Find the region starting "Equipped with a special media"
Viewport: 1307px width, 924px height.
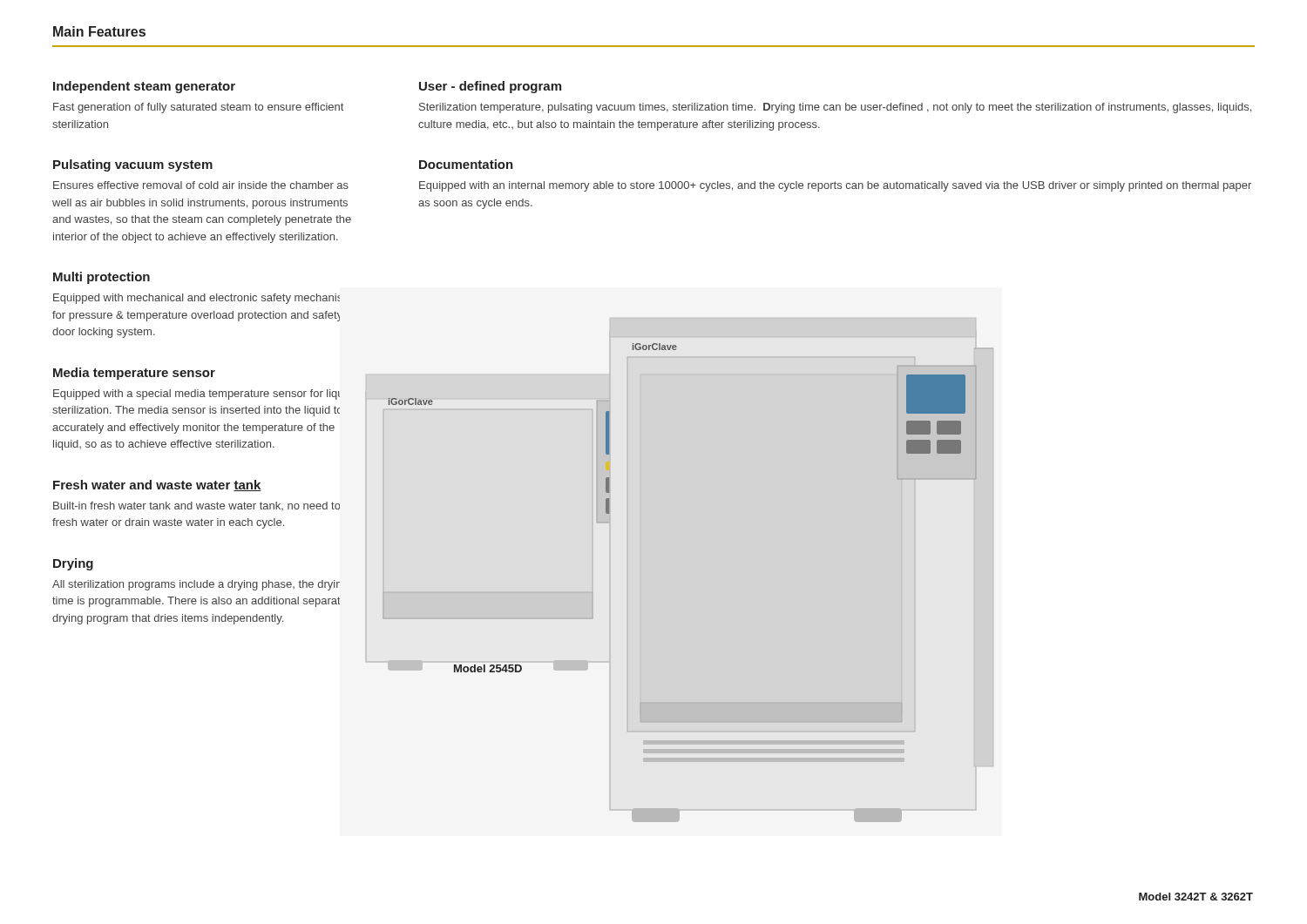pos(202,418)
